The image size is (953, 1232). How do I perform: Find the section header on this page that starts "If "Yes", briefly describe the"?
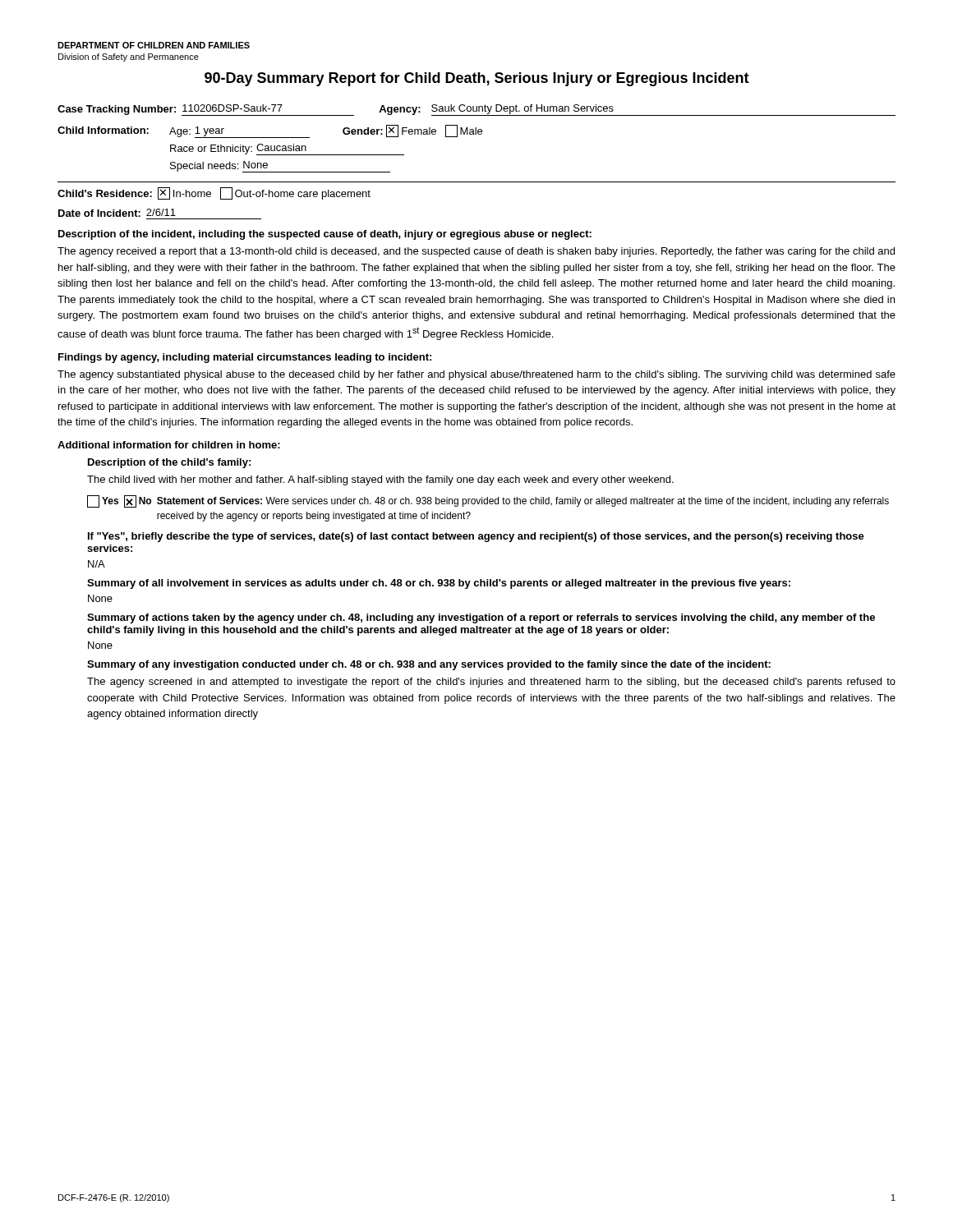(476, 542)
